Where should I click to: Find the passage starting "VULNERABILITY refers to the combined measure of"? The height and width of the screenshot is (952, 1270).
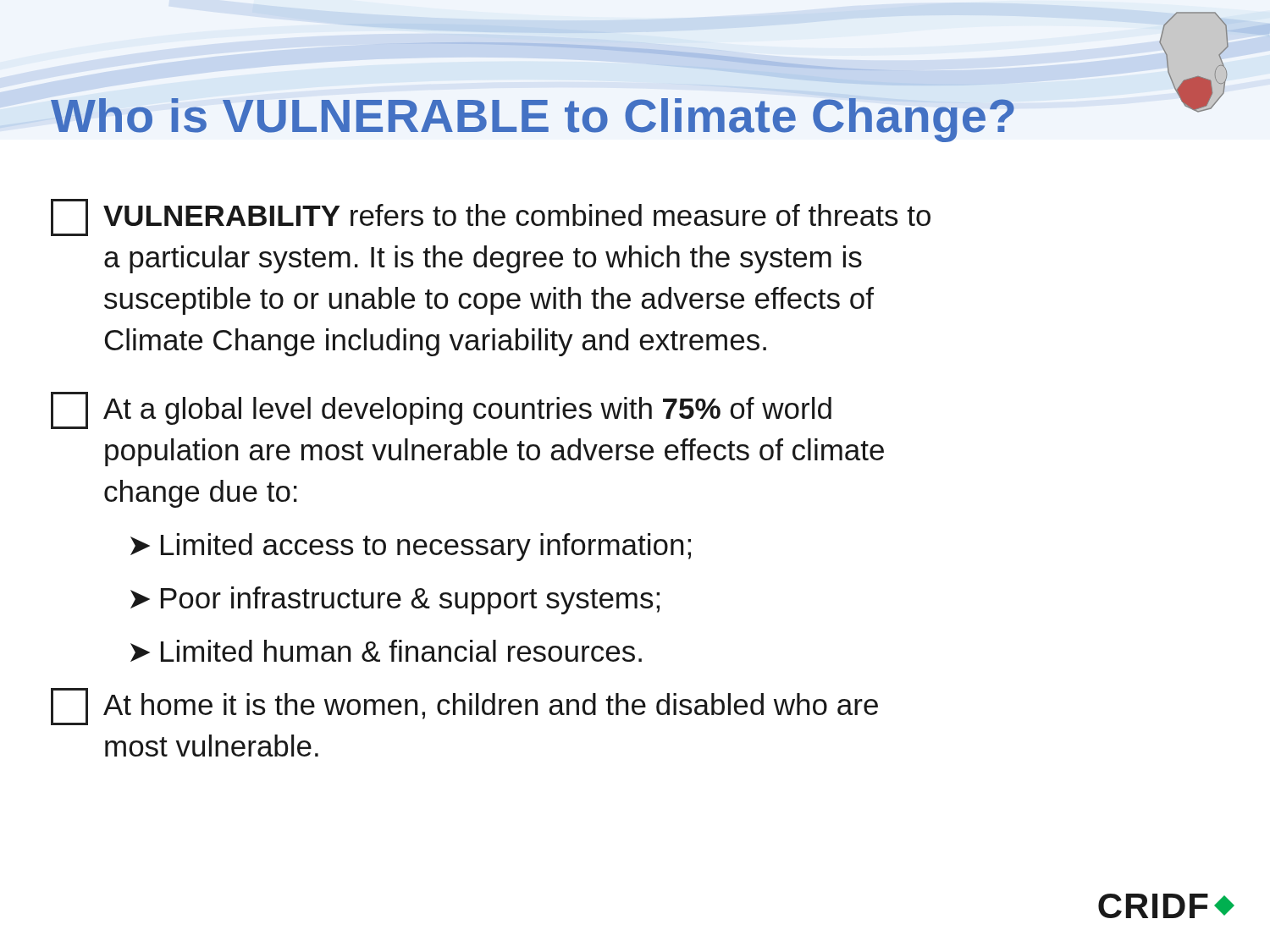(x=491, y=278)
